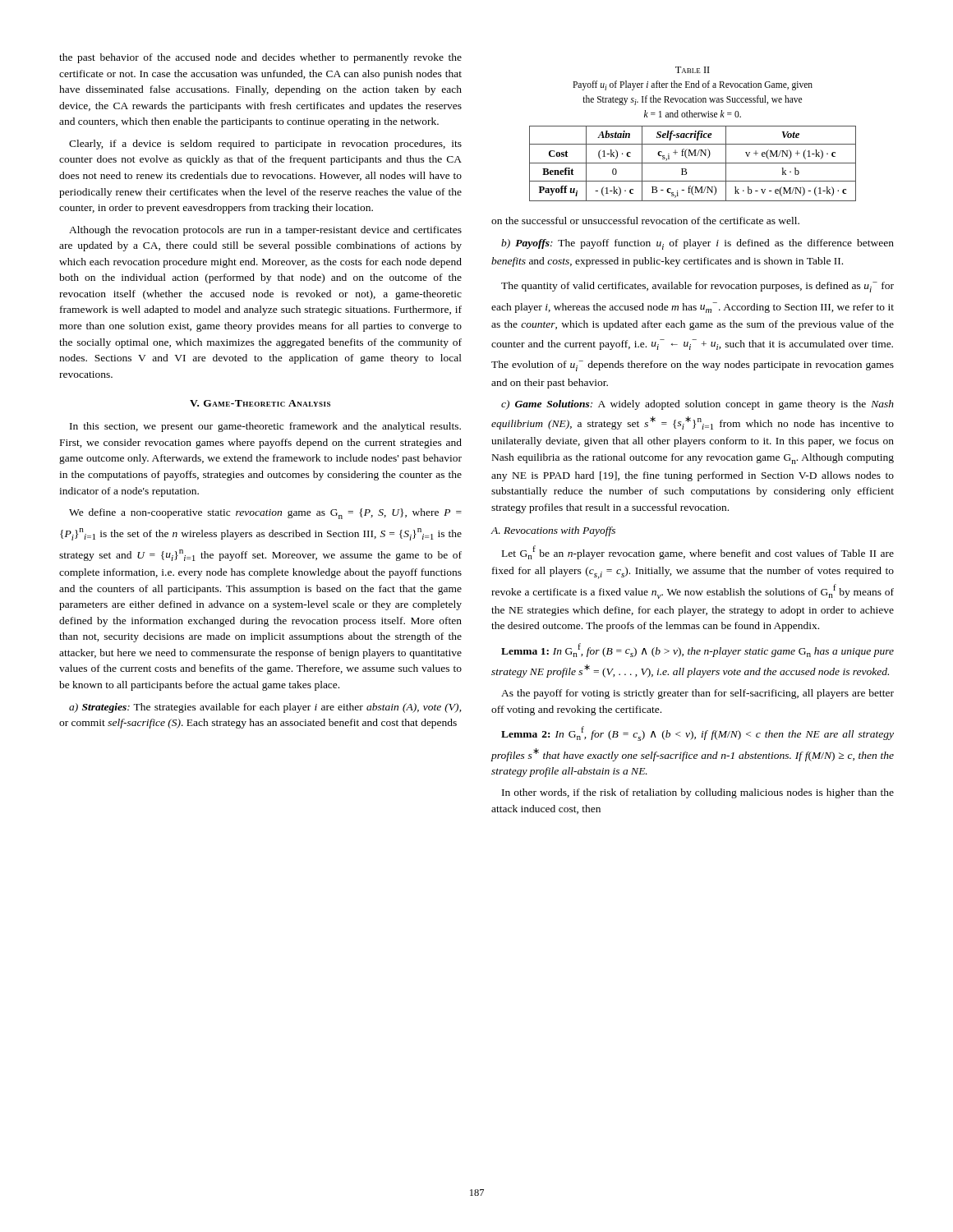The height and width of the screenshot is (1232, 953).
Task: Select the text block that reads "The quantity of valid"
Action: 693,332
